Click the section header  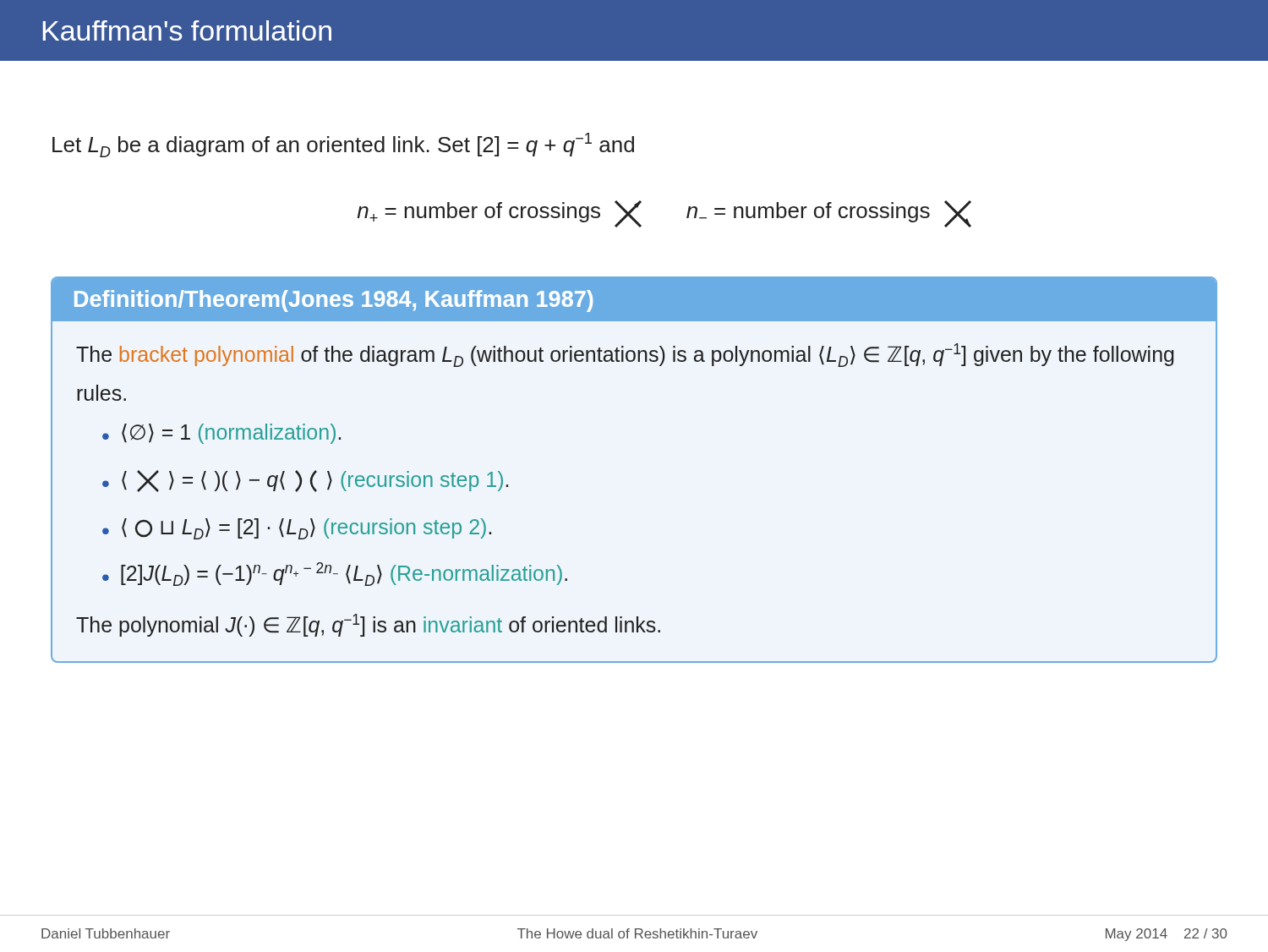[x=333, y=299]
